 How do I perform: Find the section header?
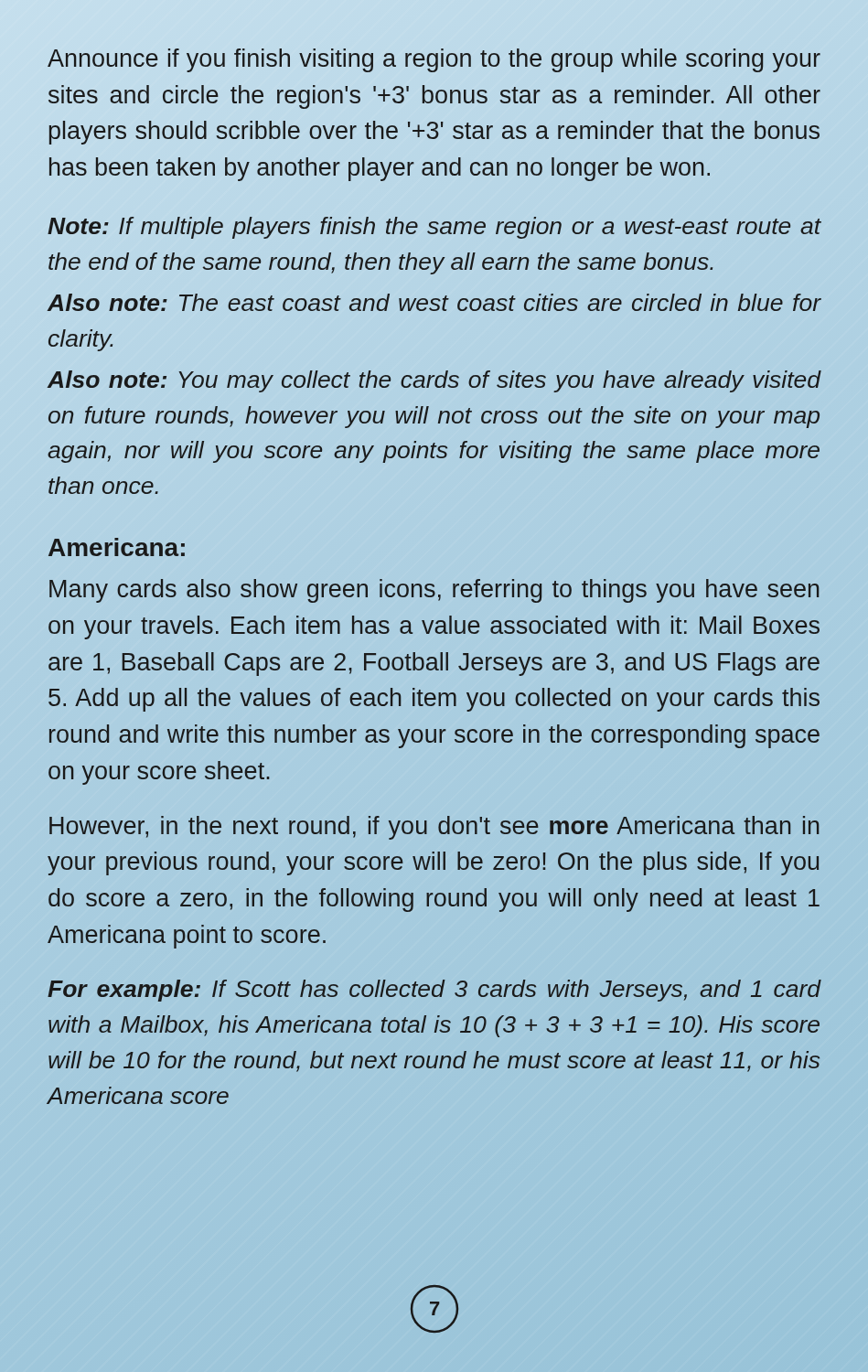[117, 548]
